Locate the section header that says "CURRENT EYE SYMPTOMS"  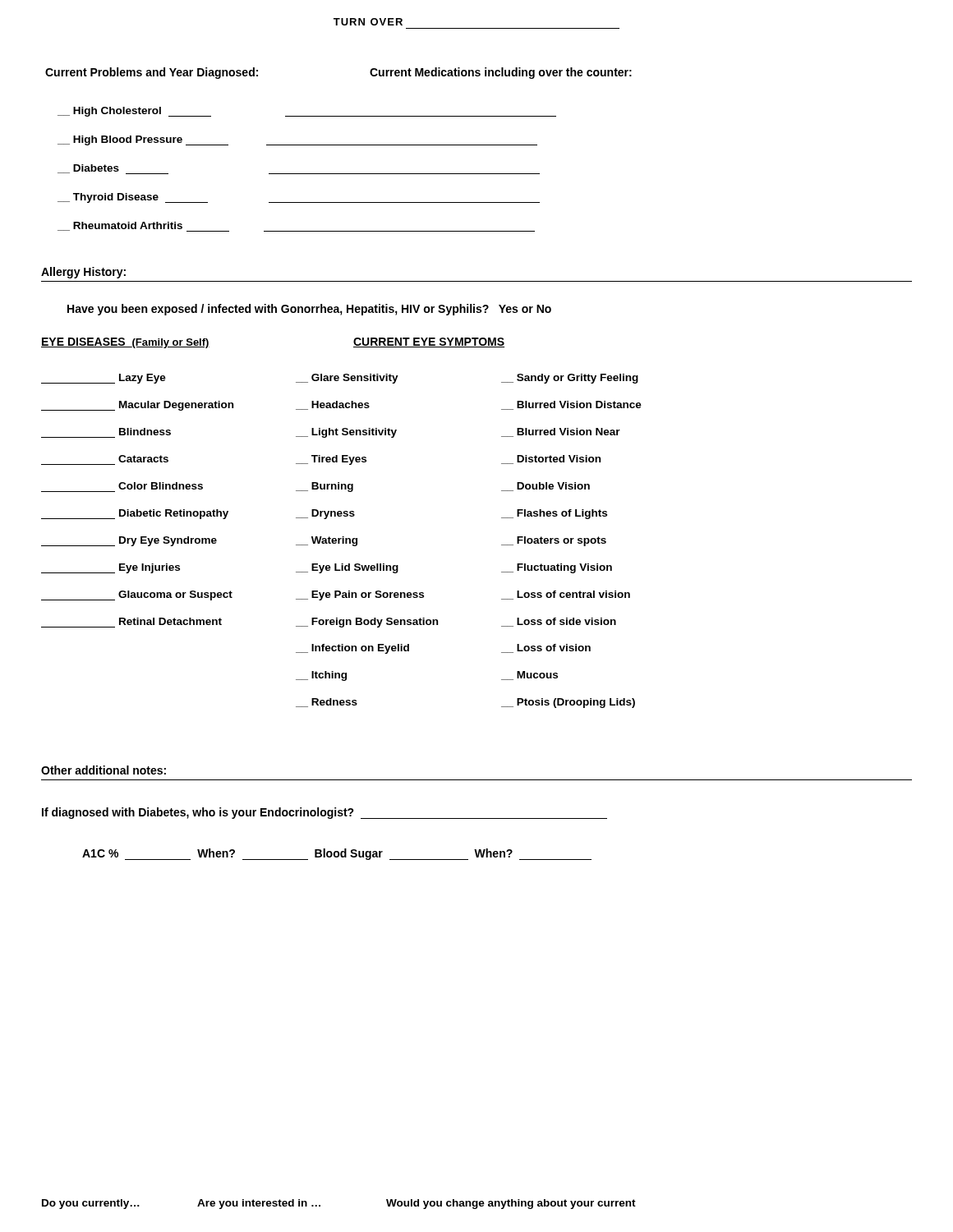pyautogui.click(x=429, y=342)
